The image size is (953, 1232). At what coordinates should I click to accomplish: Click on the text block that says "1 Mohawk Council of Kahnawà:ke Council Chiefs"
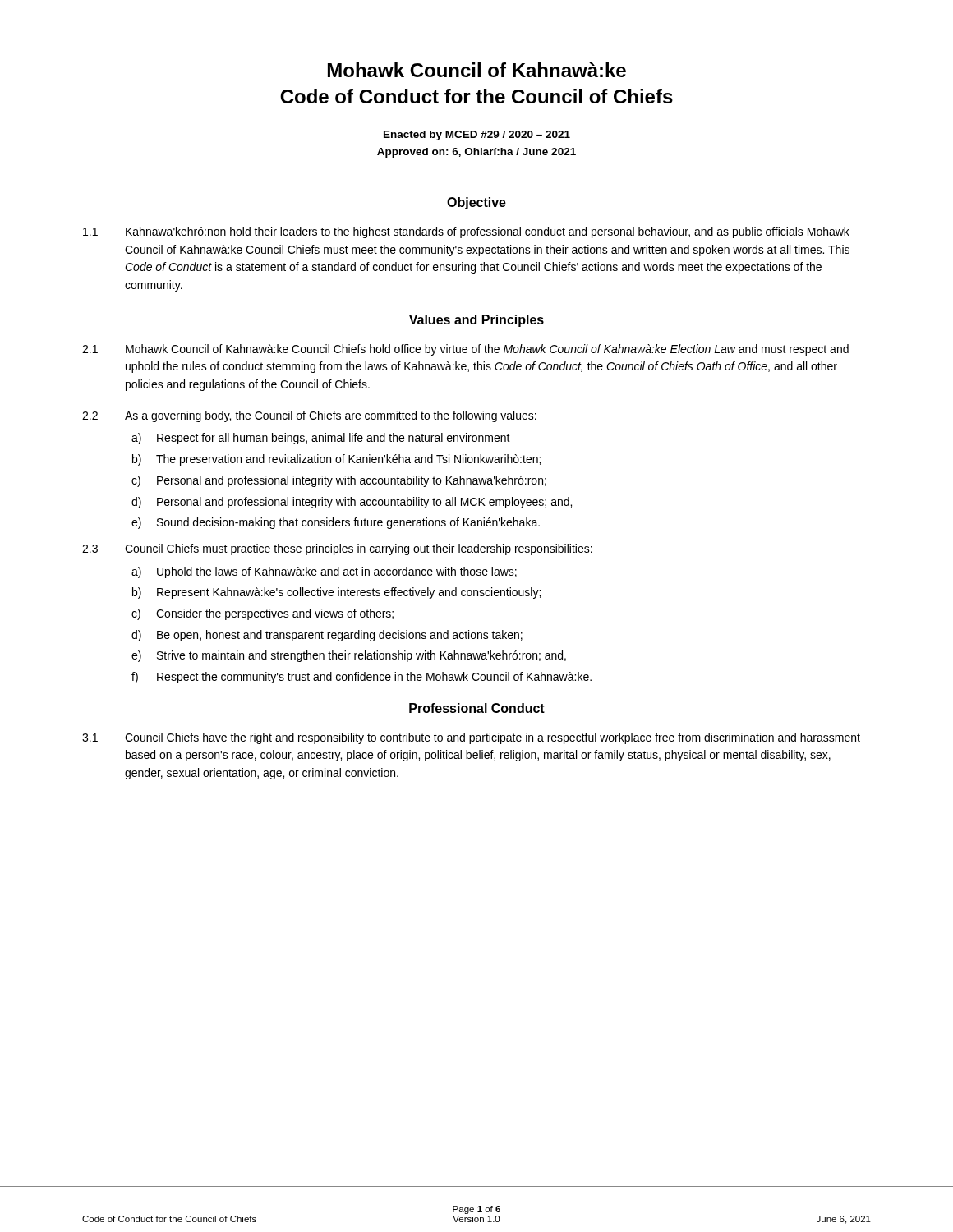coord(476,367)
